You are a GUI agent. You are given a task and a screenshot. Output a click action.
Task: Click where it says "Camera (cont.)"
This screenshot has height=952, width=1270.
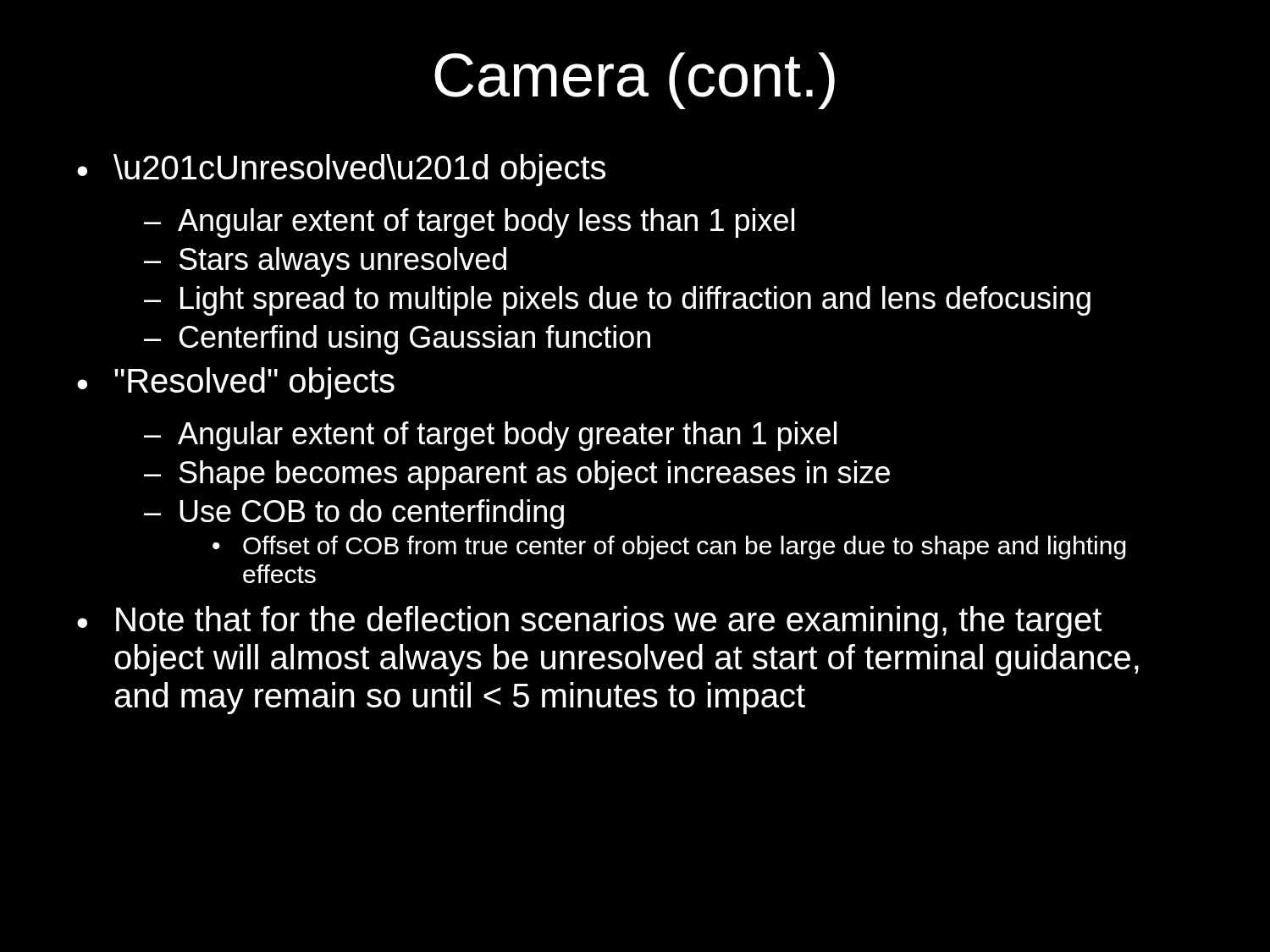tap(635, 75)
